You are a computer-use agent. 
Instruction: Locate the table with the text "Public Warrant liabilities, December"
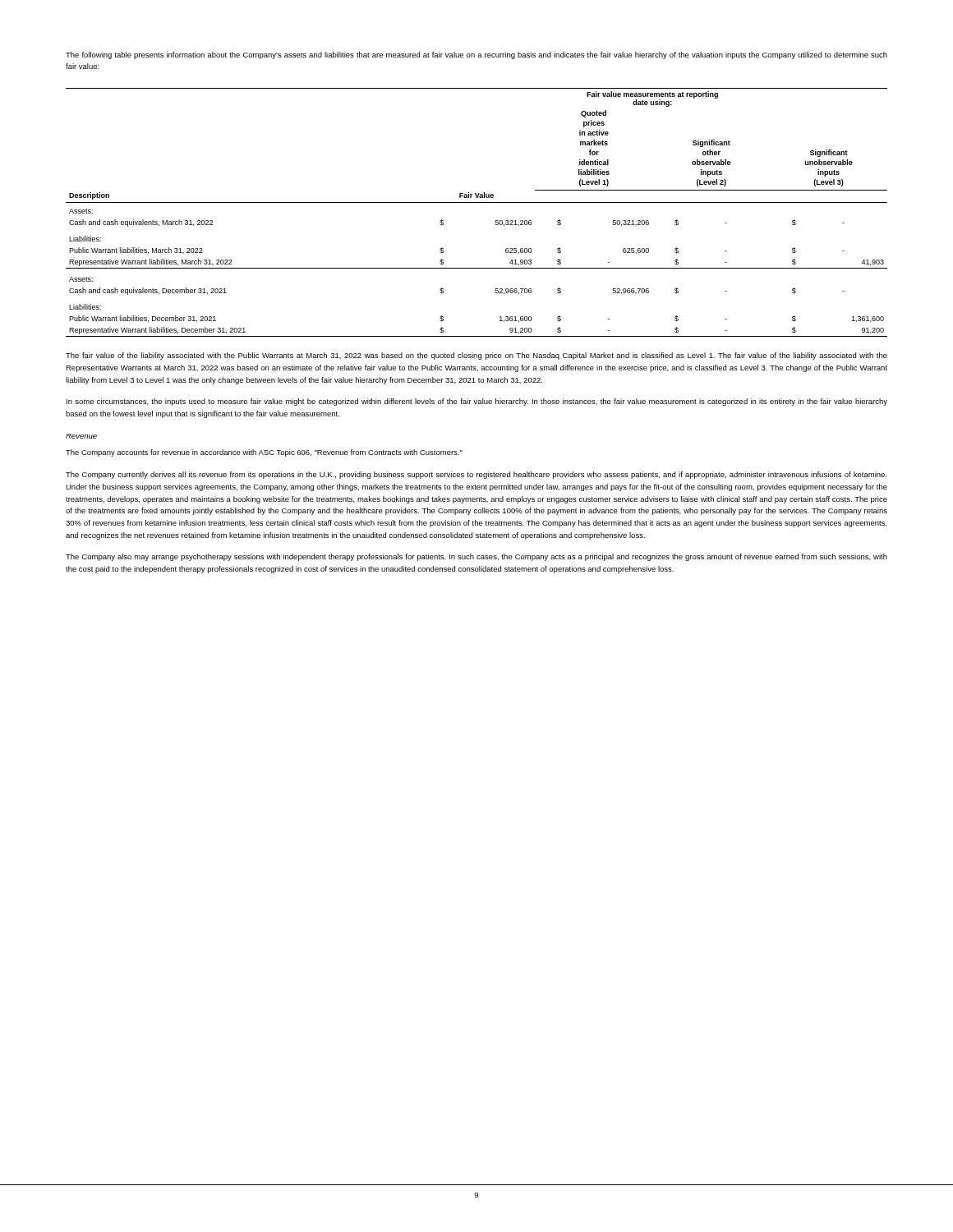[476, 212]
